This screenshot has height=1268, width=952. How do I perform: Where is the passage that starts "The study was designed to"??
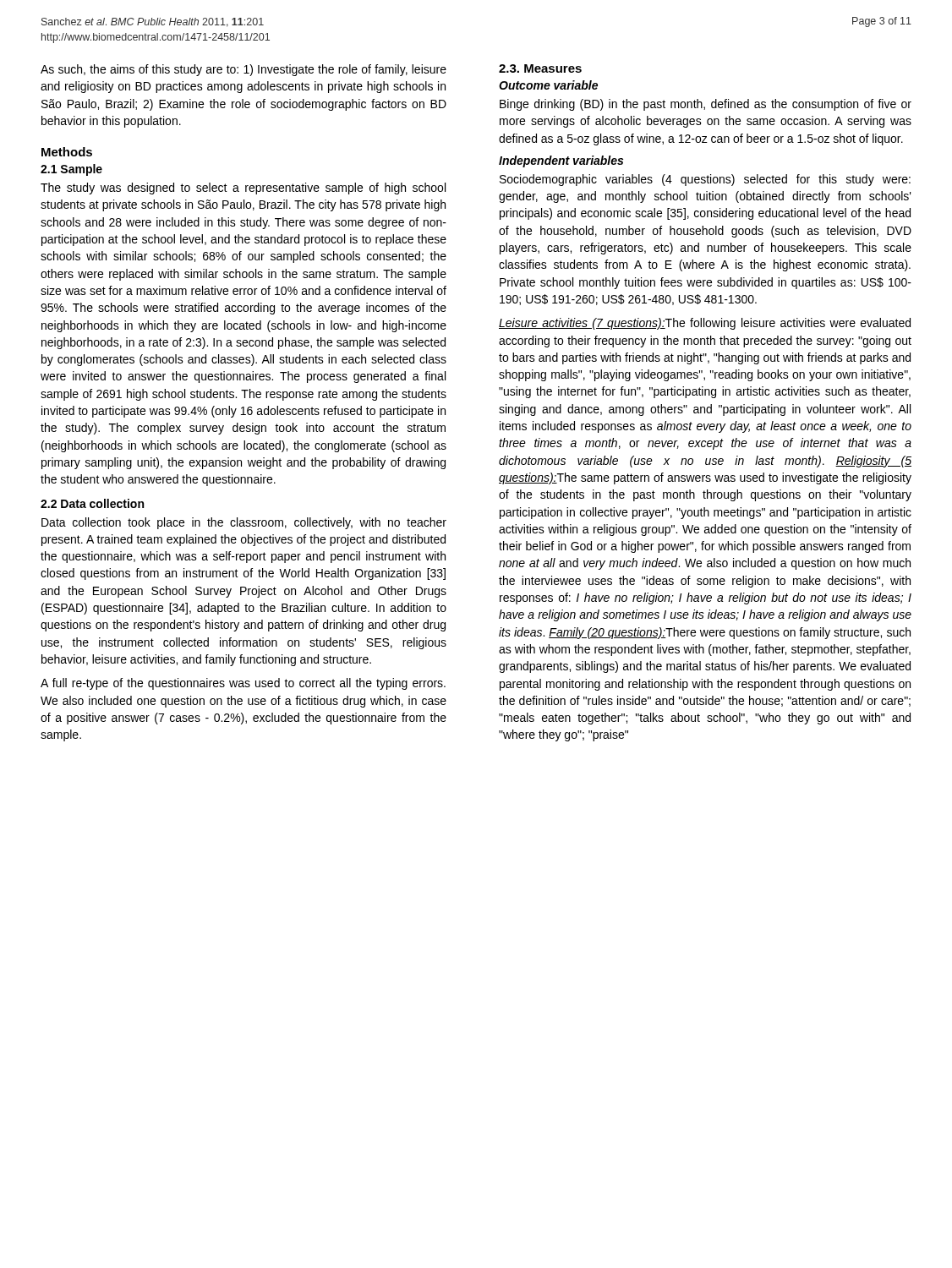(x=243, y=334)
